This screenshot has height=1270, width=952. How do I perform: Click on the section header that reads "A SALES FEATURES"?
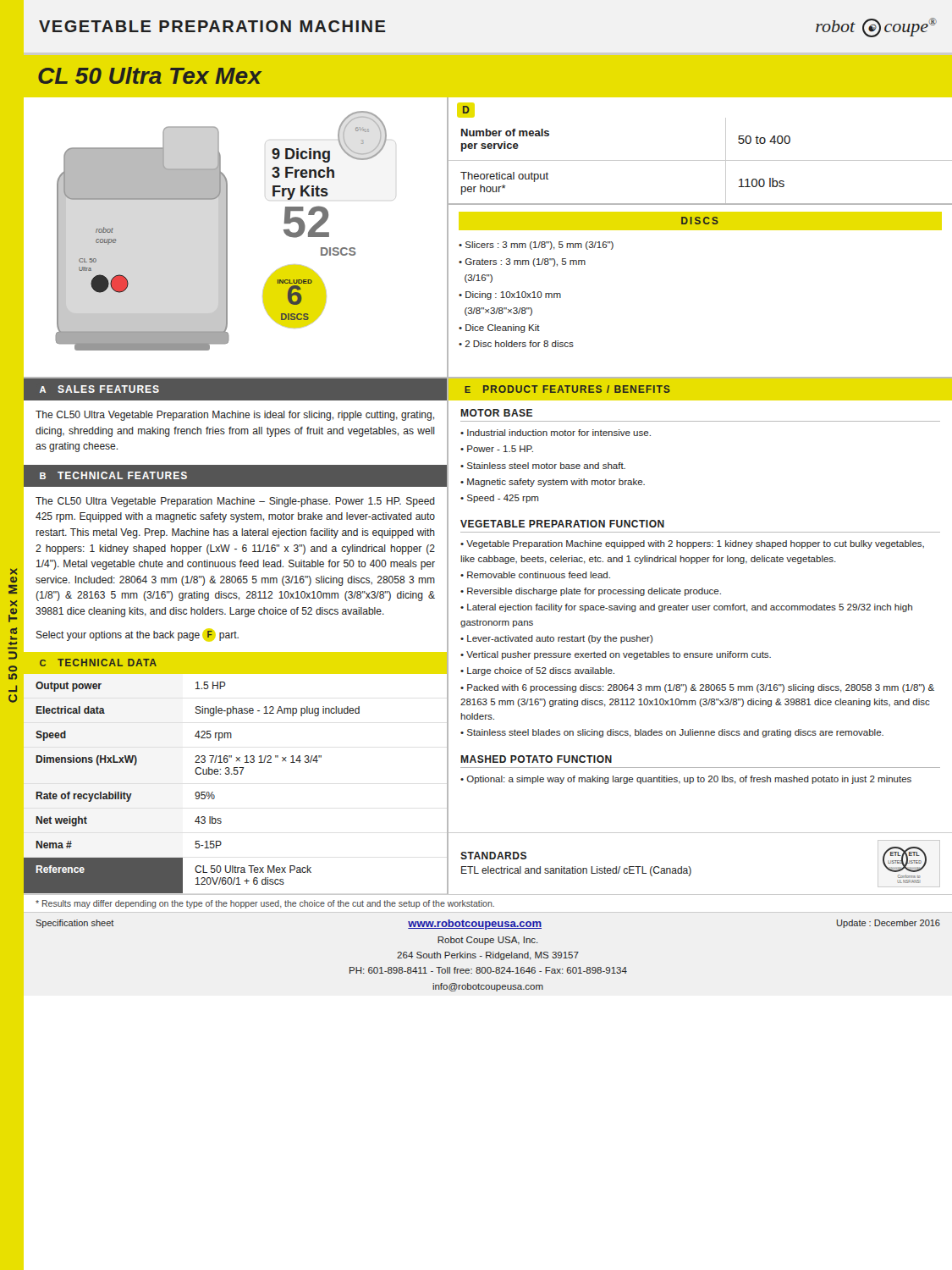coord(98,390)
